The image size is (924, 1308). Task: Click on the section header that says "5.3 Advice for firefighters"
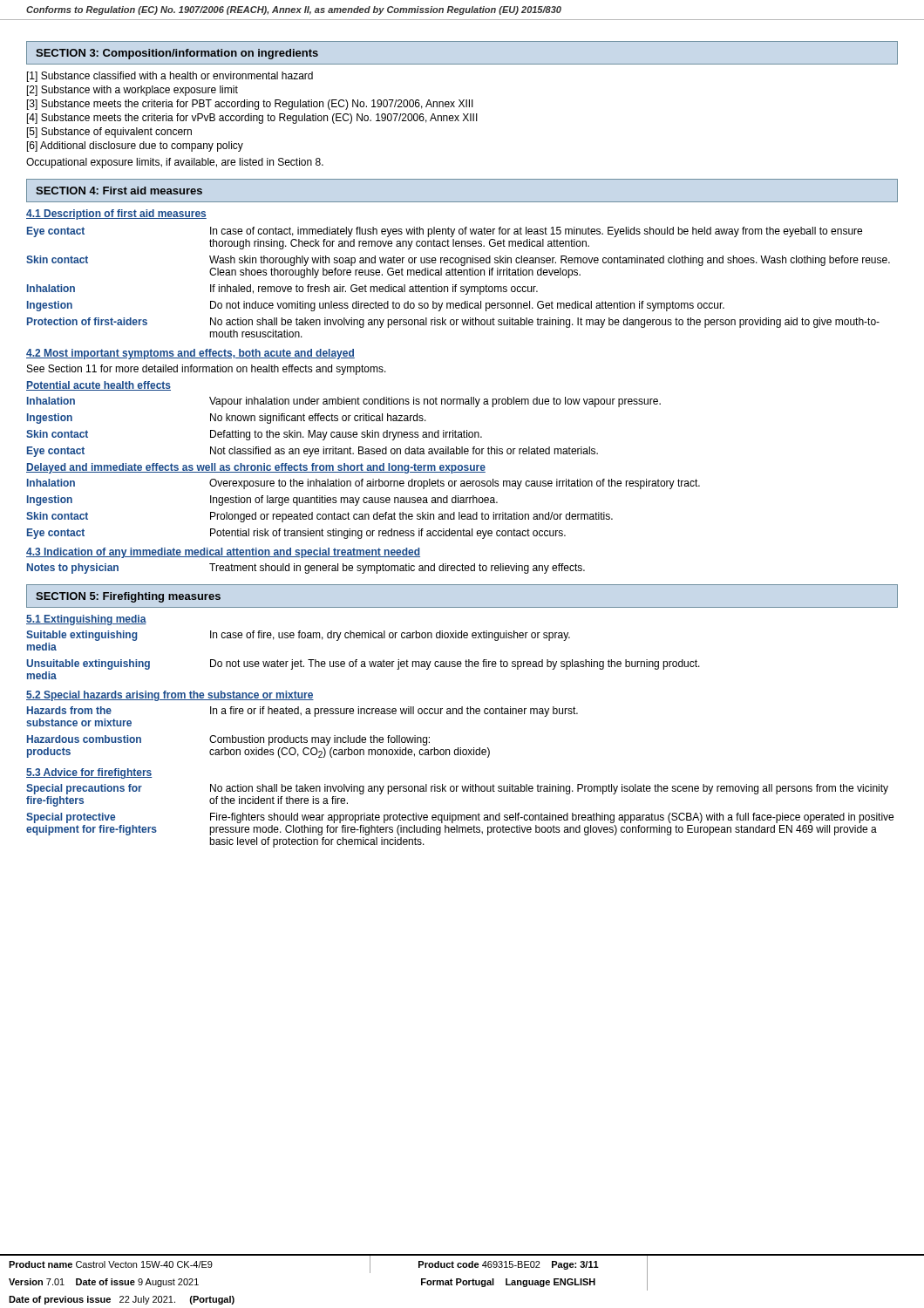89,773
